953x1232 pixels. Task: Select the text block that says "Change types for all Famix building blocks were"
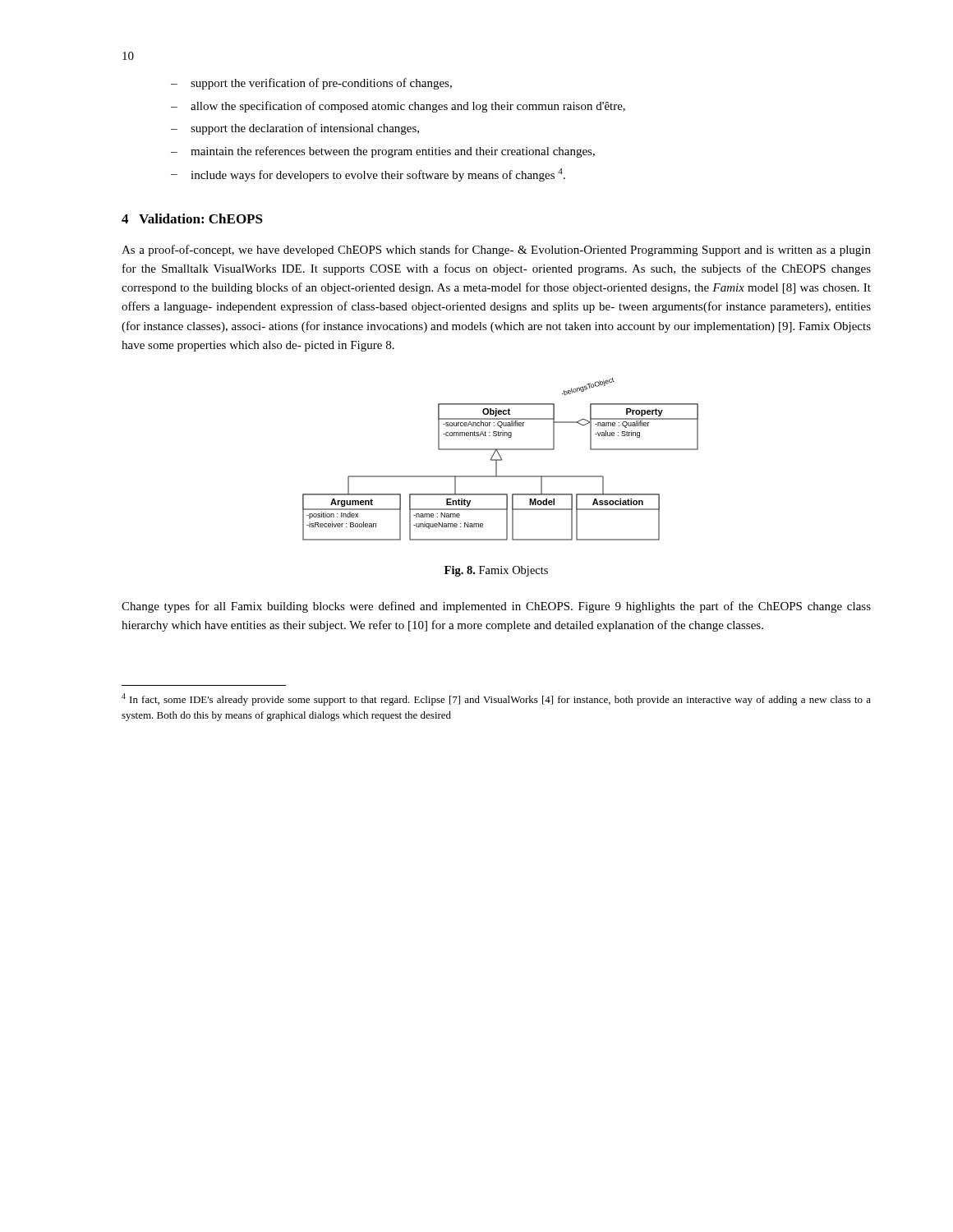pos(496,616)
